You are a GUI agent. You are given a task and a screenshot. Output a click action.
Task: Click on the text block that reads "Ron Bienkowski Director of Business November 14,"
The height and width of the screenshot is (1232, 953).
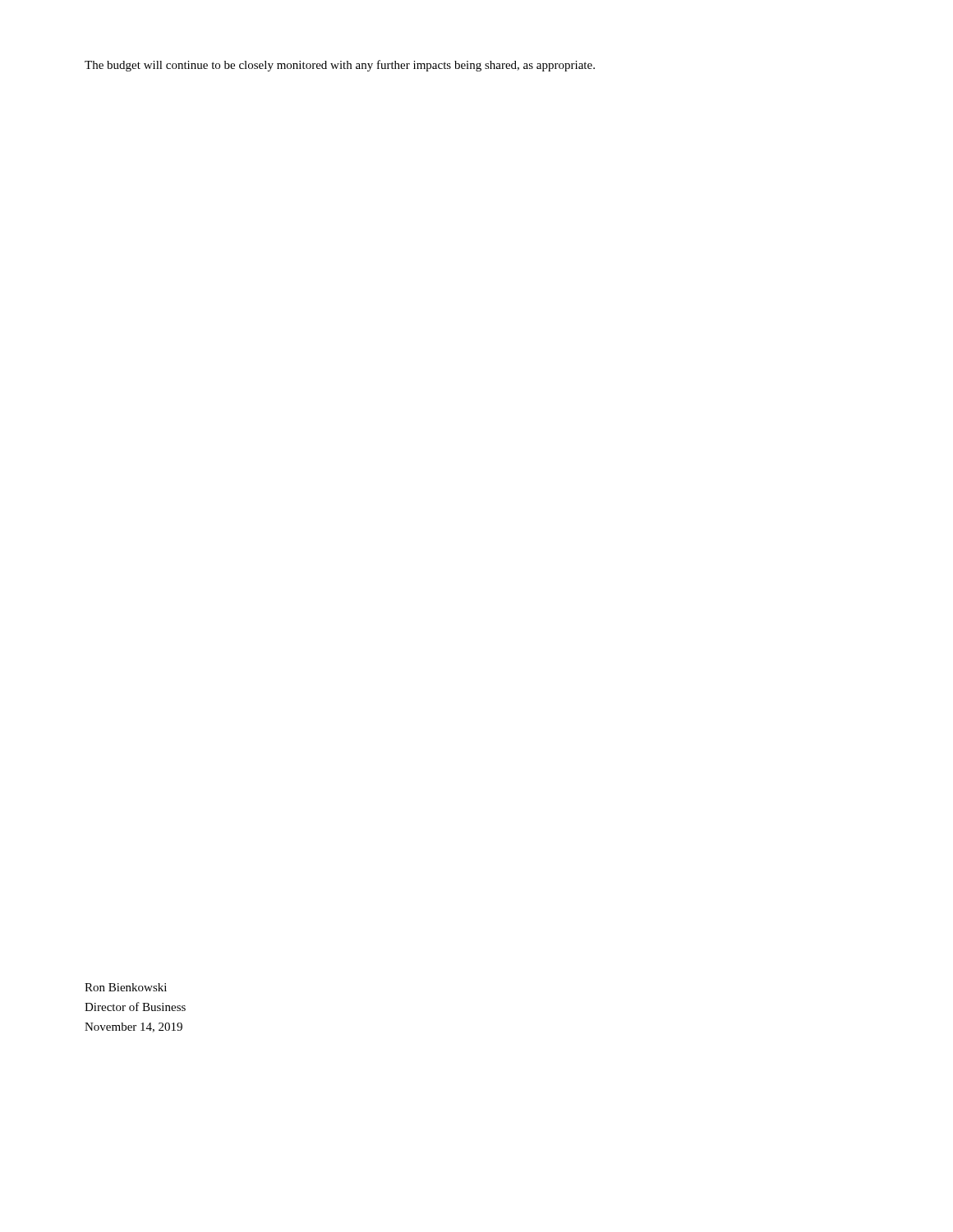click(x=135, y=1007)
